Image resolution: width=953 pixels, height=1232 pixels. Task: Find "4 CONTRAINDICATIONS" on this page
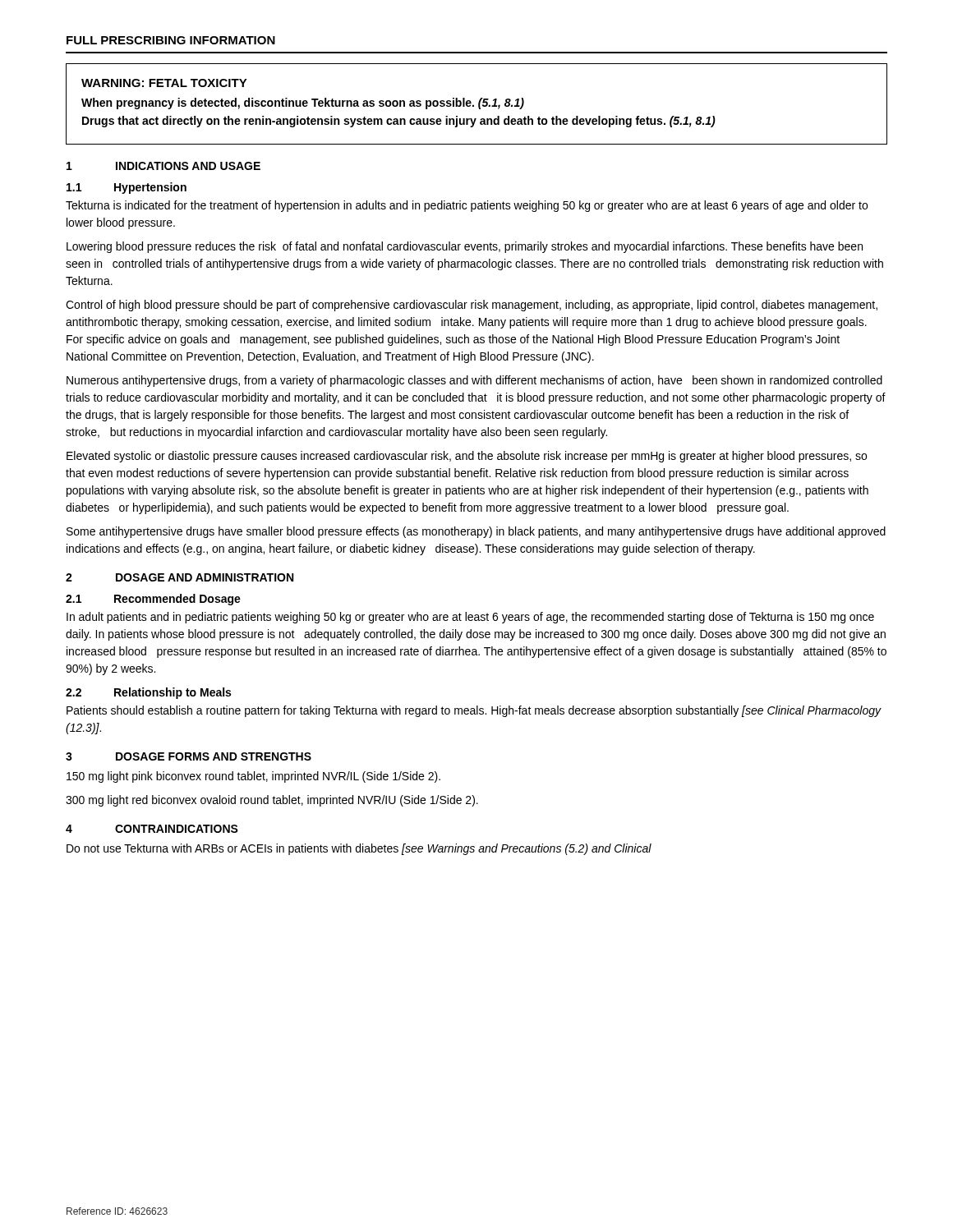(152, 829)
